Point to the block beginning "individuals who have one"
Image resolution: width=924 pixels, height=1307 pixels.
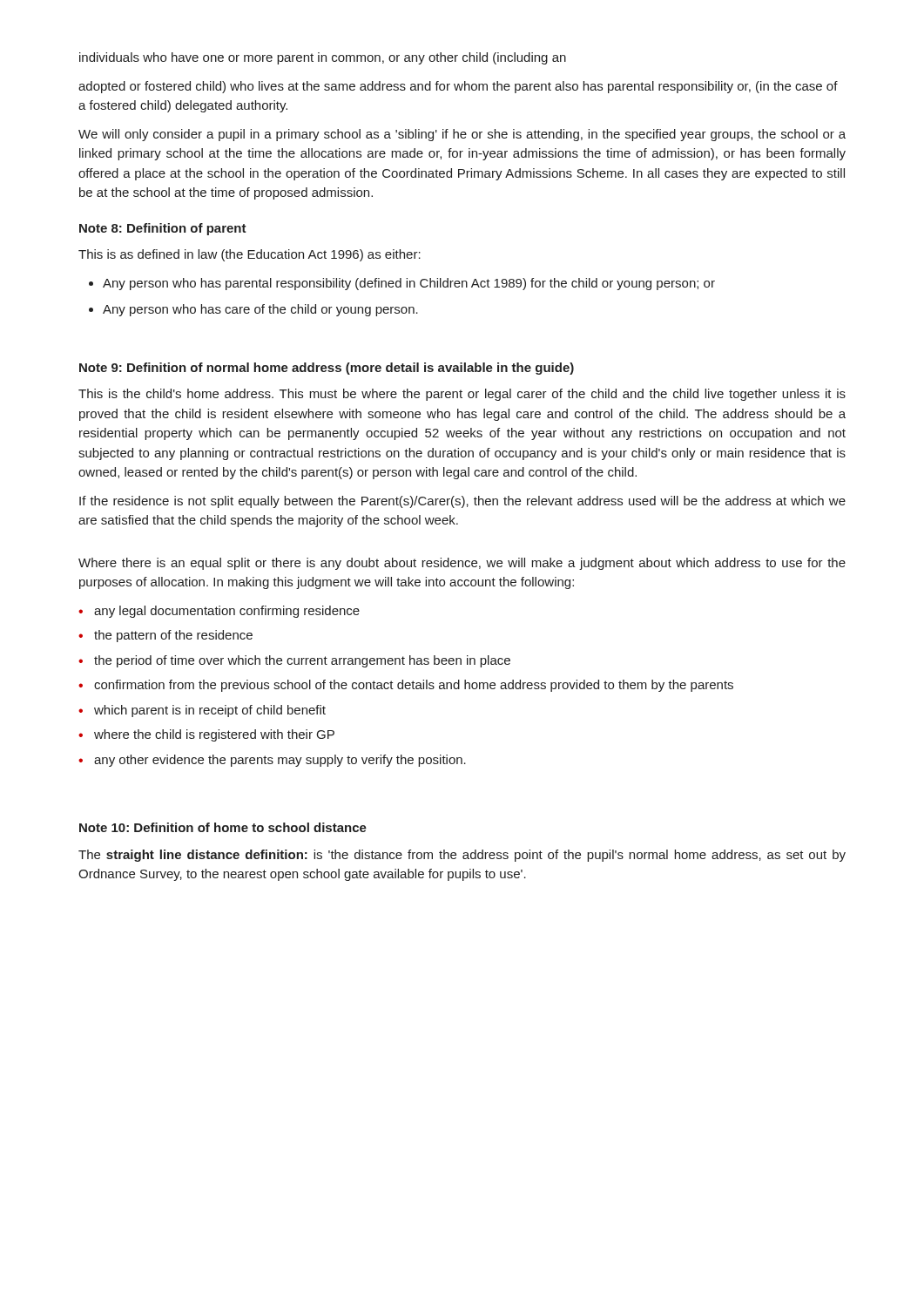(x=462, y=82)
